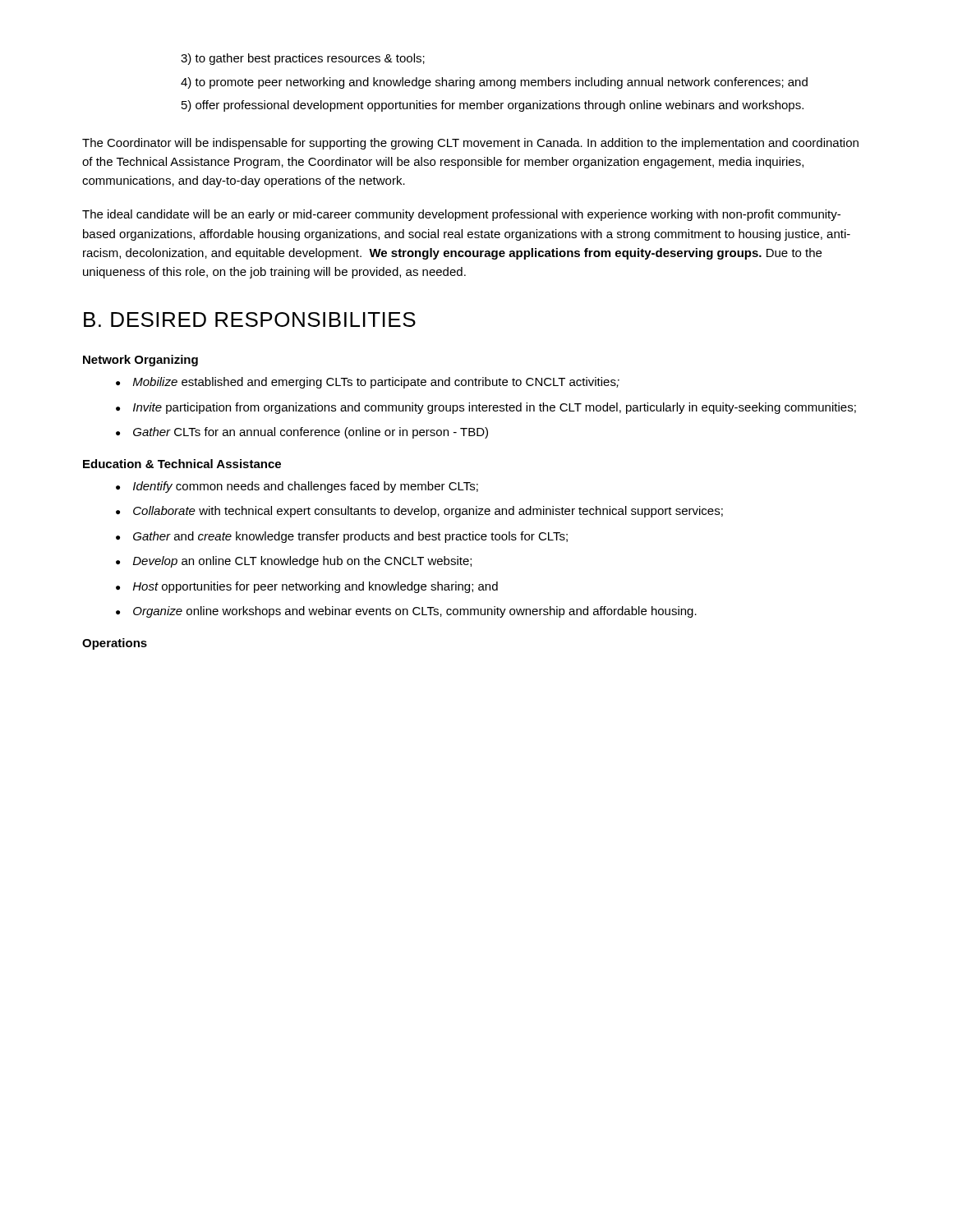Where does it say "Network Organizing"?
This screenshot has width=953, height=1232.
click(x=140, y=360)
